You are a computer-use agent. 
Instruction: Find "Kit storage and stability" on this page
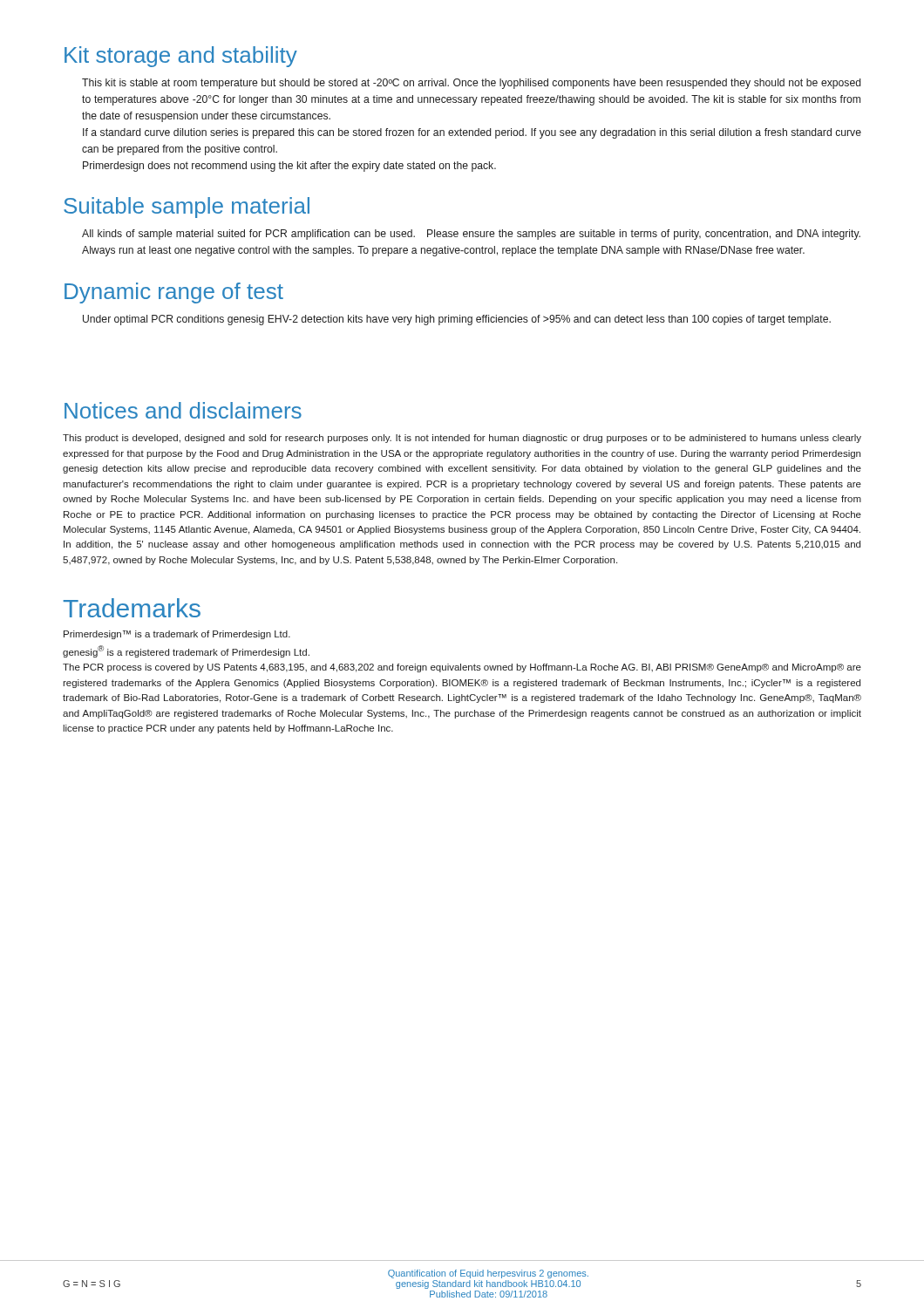180,55
